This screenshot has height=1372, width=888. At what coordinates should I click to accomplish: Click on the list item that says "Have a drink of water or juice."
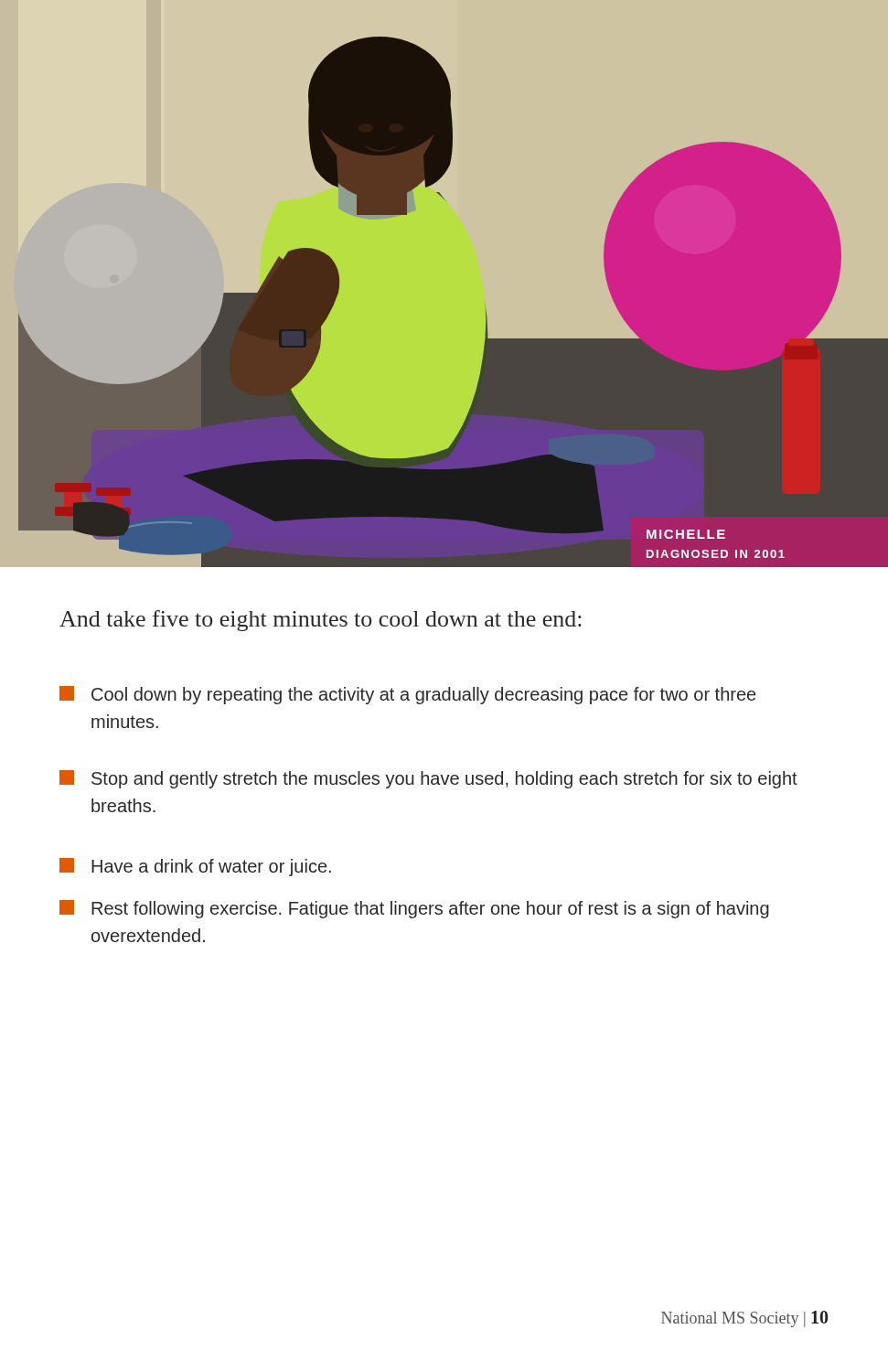click(195, 867)
